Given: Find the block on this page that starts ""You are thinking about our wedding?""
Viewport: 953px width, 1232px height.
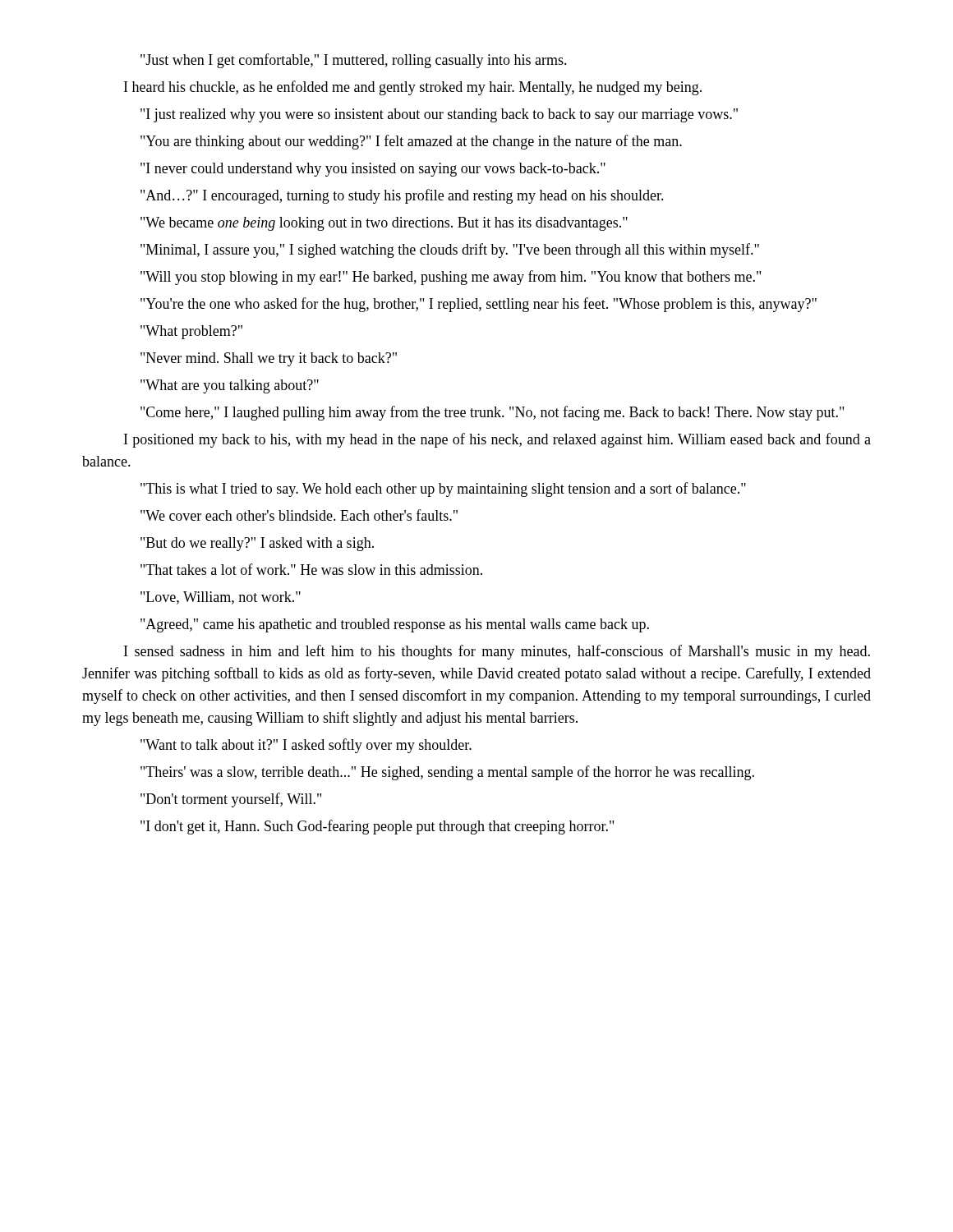Looking at the screenshot, I should (411, 141).
